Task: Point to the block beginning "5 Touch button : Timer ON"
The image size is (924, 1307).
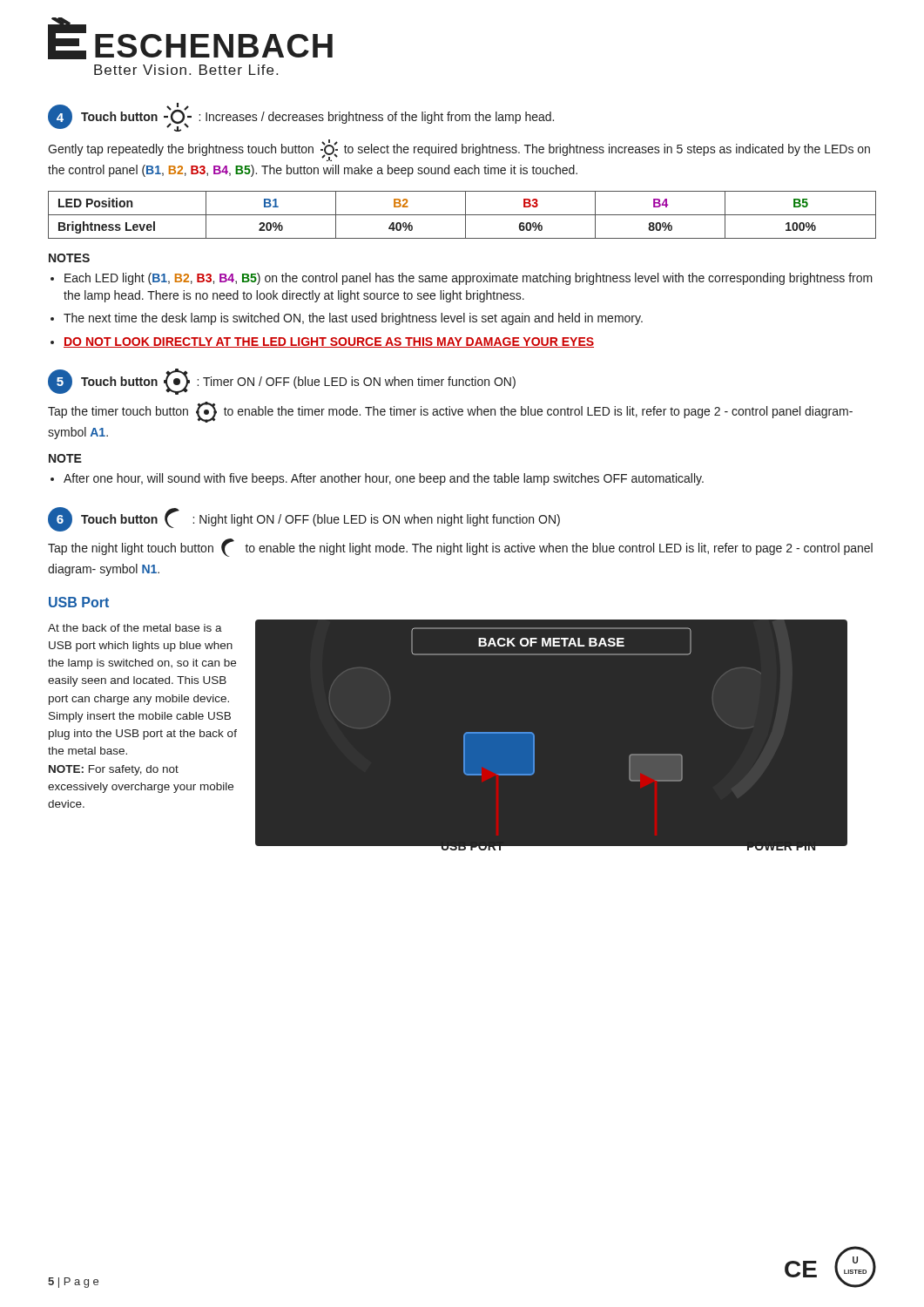Action: coord(282,382)
